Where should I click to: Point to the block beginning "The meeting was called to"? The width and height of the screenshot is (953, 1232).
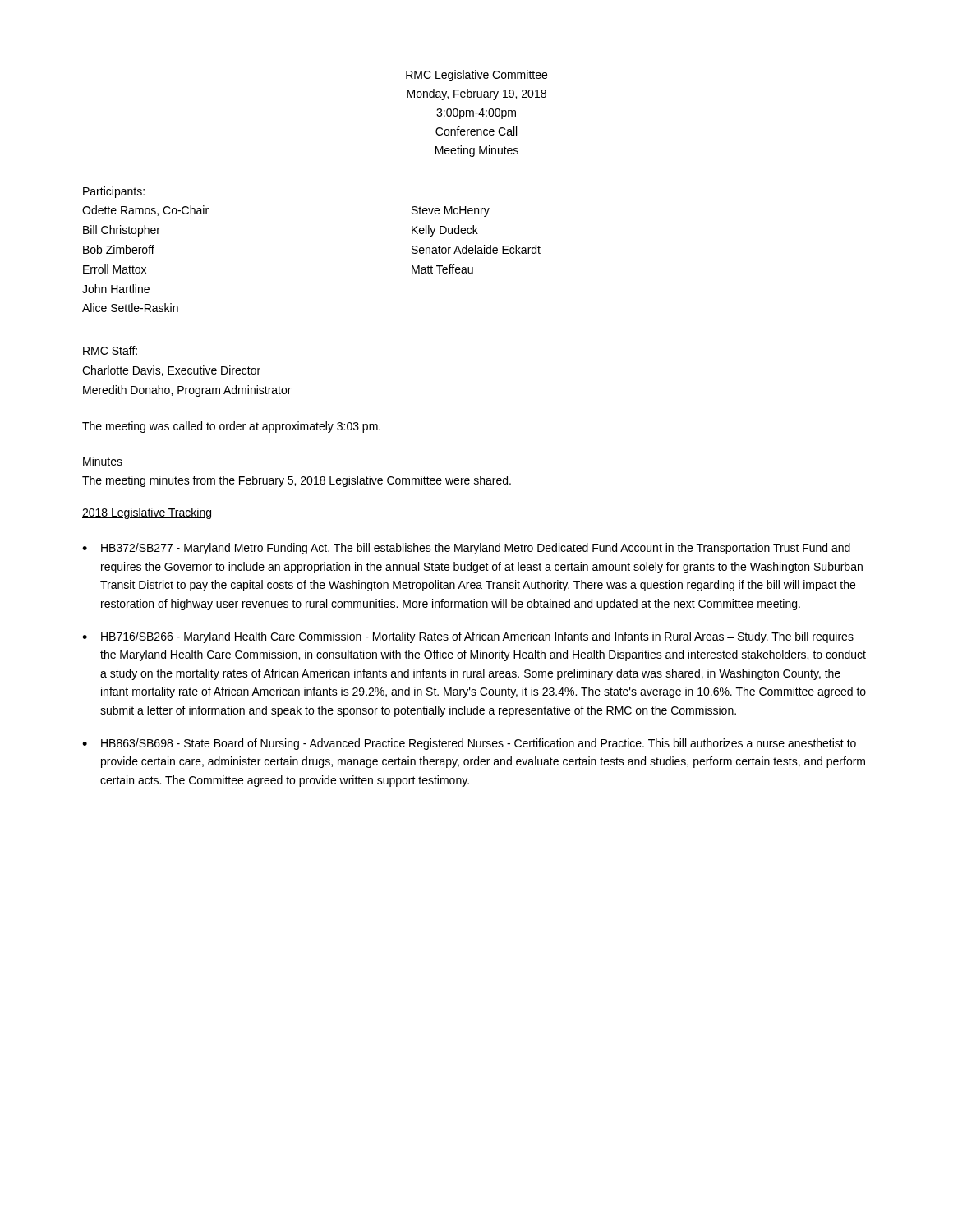click(x=232, y=426)
